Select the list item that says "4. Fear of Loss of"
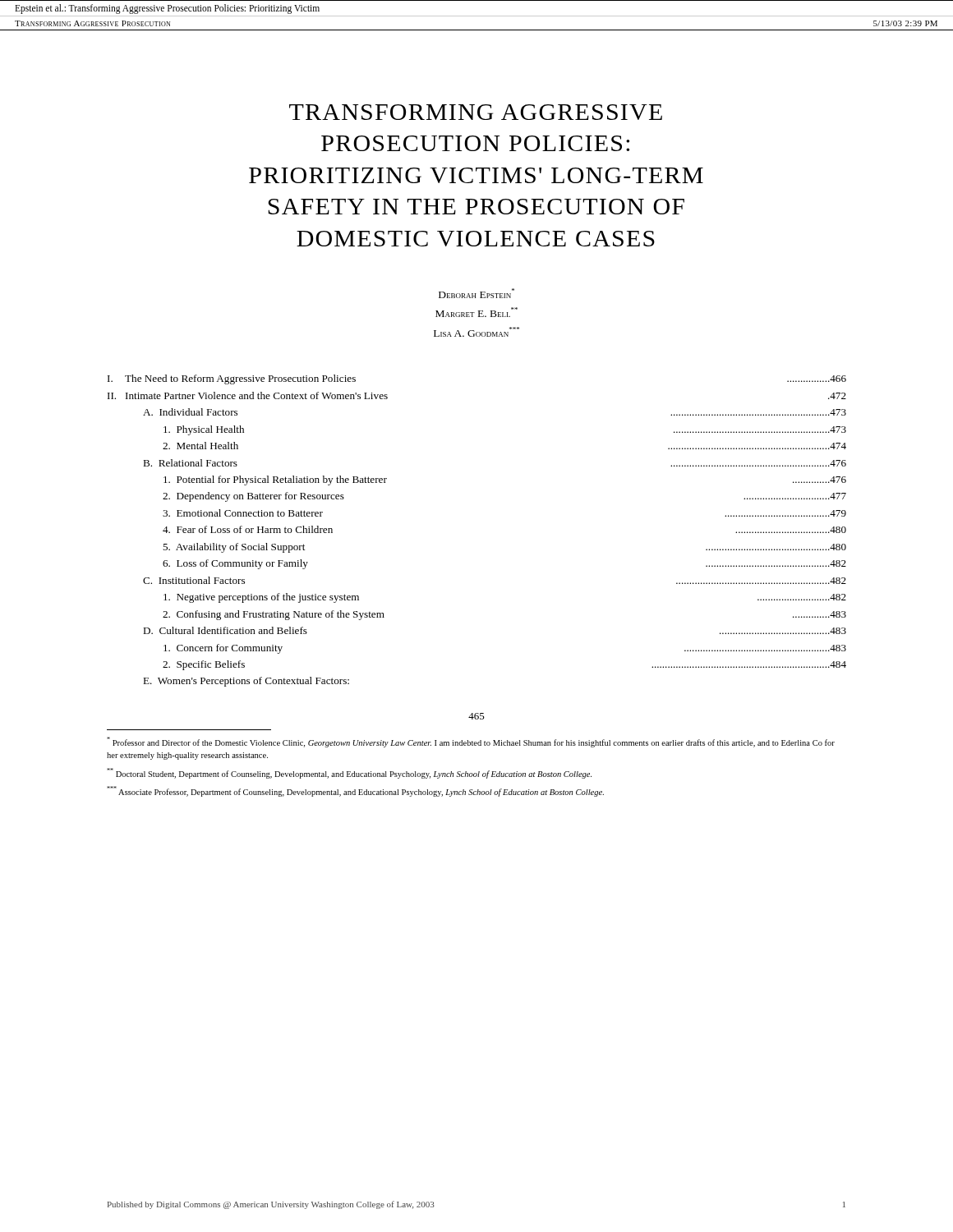The height and width of the screenshot is (1232, 953). click(x=247, y=529)
